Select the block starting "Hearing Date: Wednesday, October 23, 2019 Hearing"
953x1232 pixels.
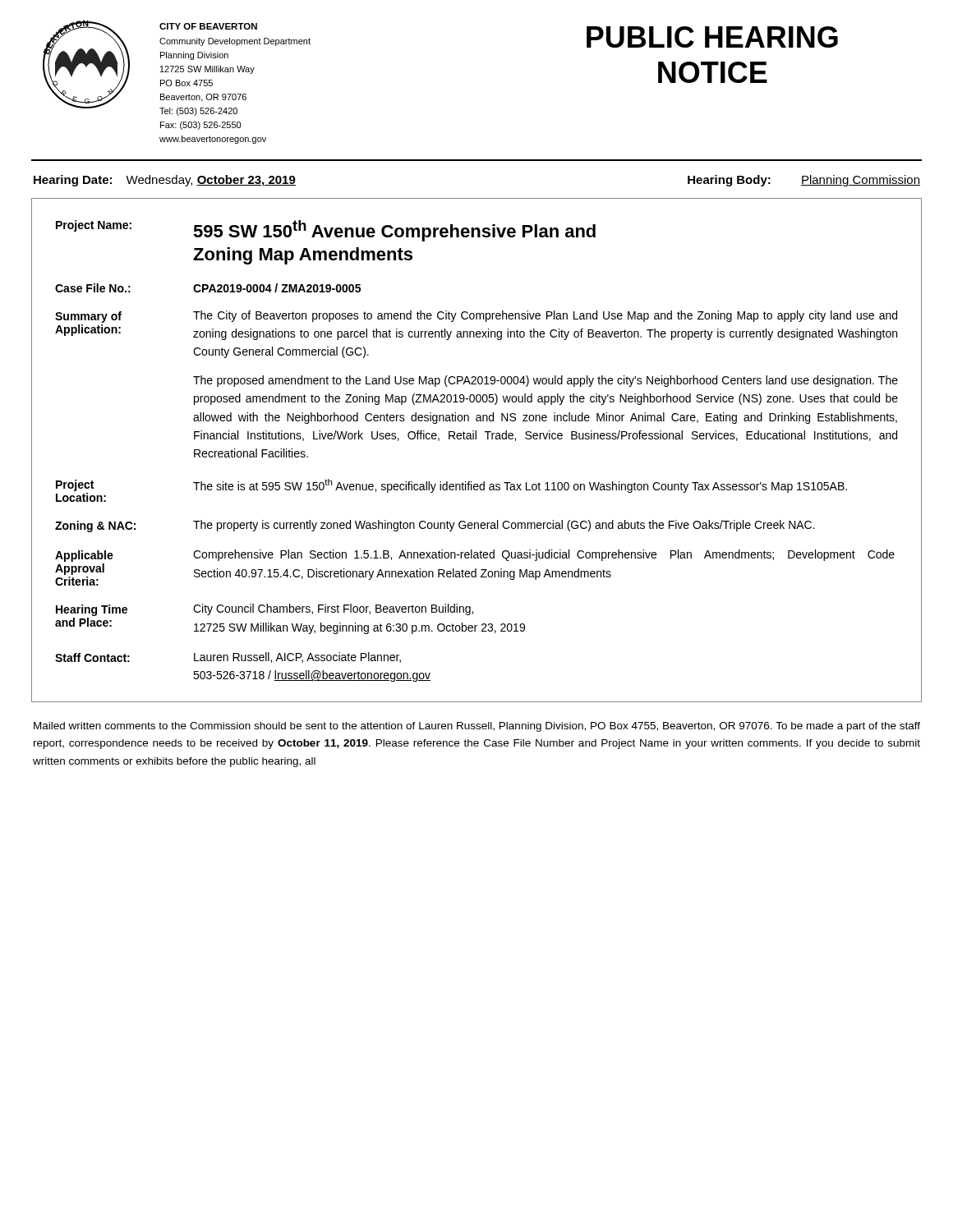point(74,180)
